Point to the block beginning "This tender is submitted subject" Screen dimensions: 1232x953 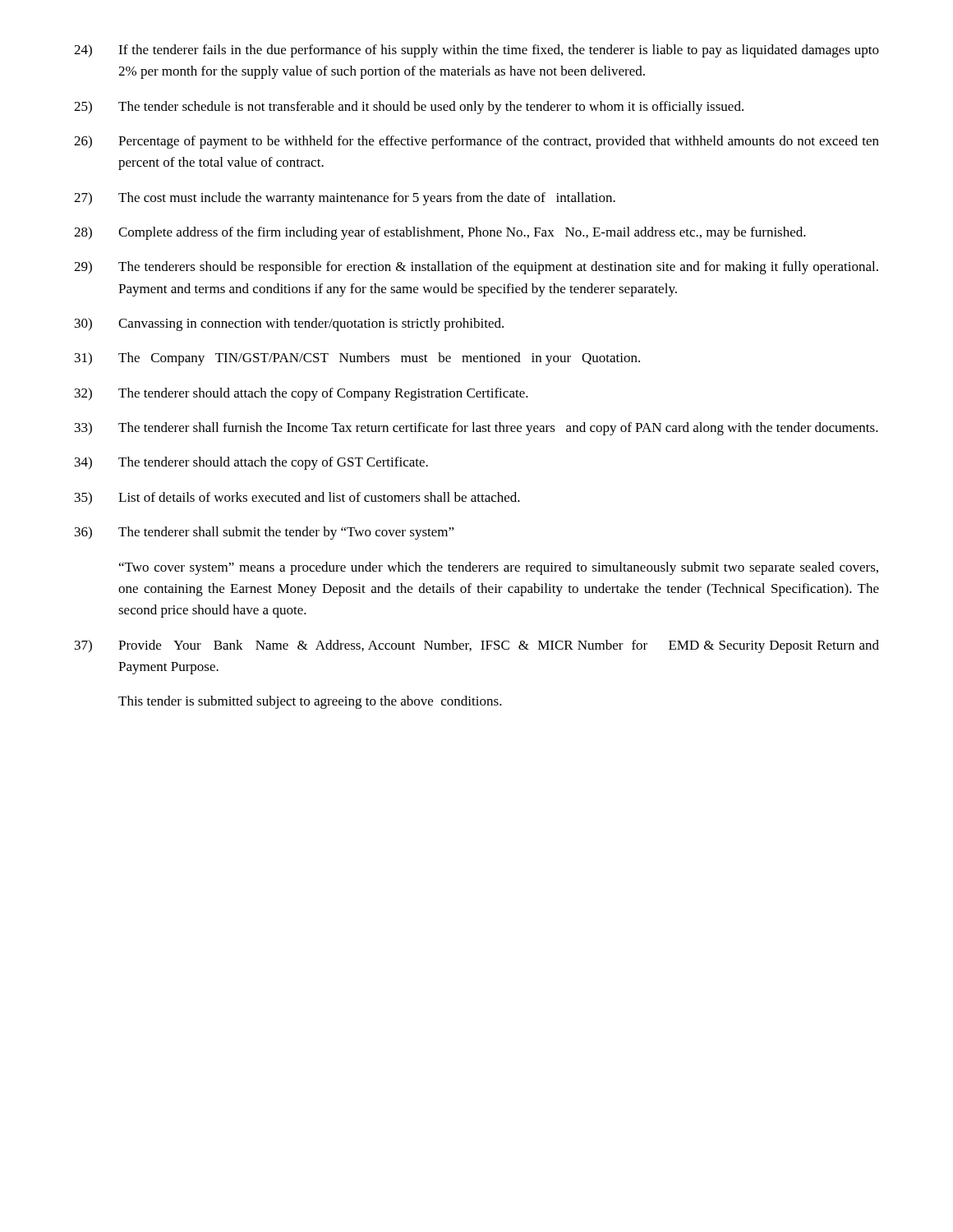[310, 701]
